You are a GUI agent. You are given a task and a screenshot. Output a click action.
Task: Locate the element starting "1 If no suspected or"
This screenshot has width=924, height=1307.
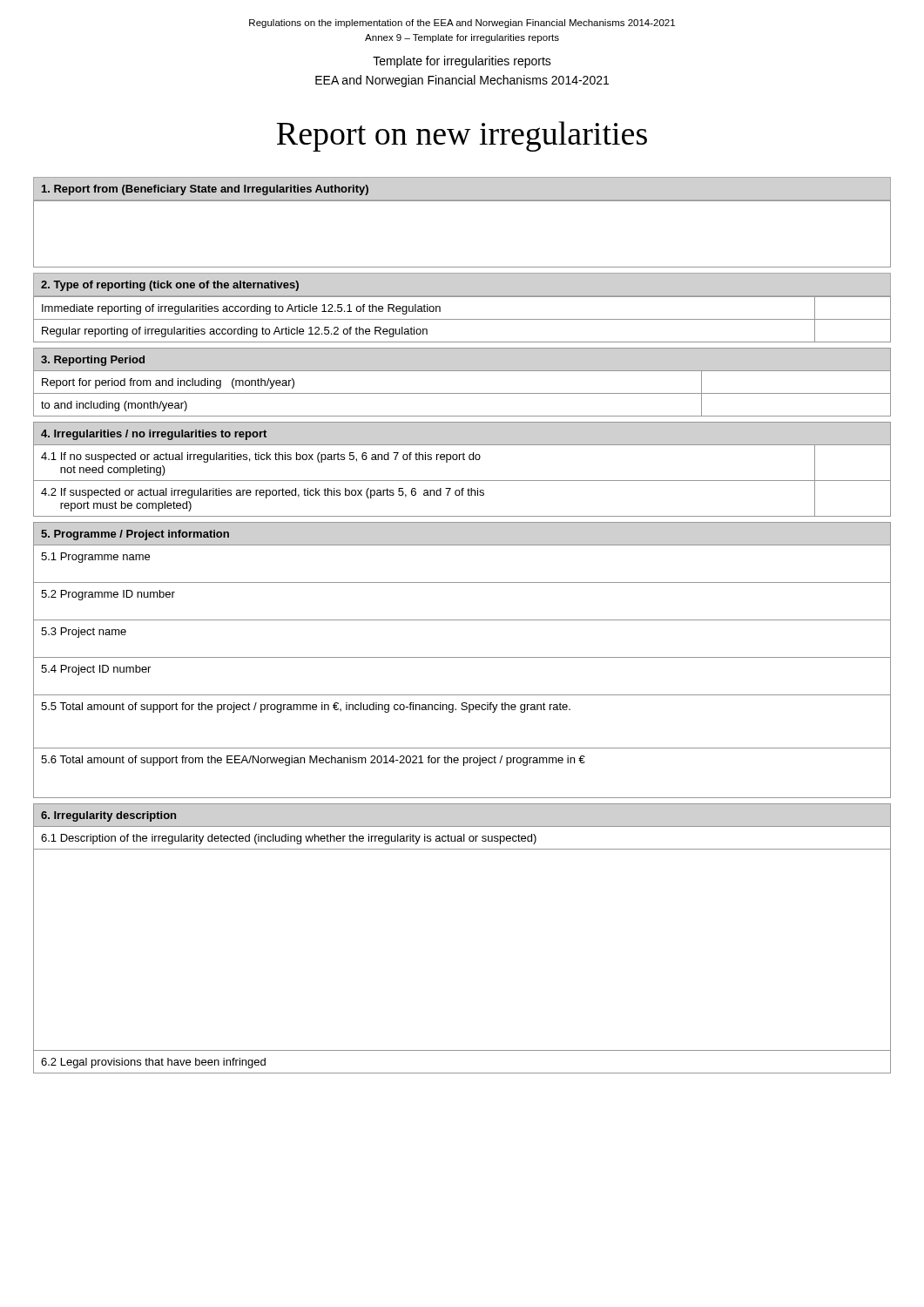tap(261, 463)
